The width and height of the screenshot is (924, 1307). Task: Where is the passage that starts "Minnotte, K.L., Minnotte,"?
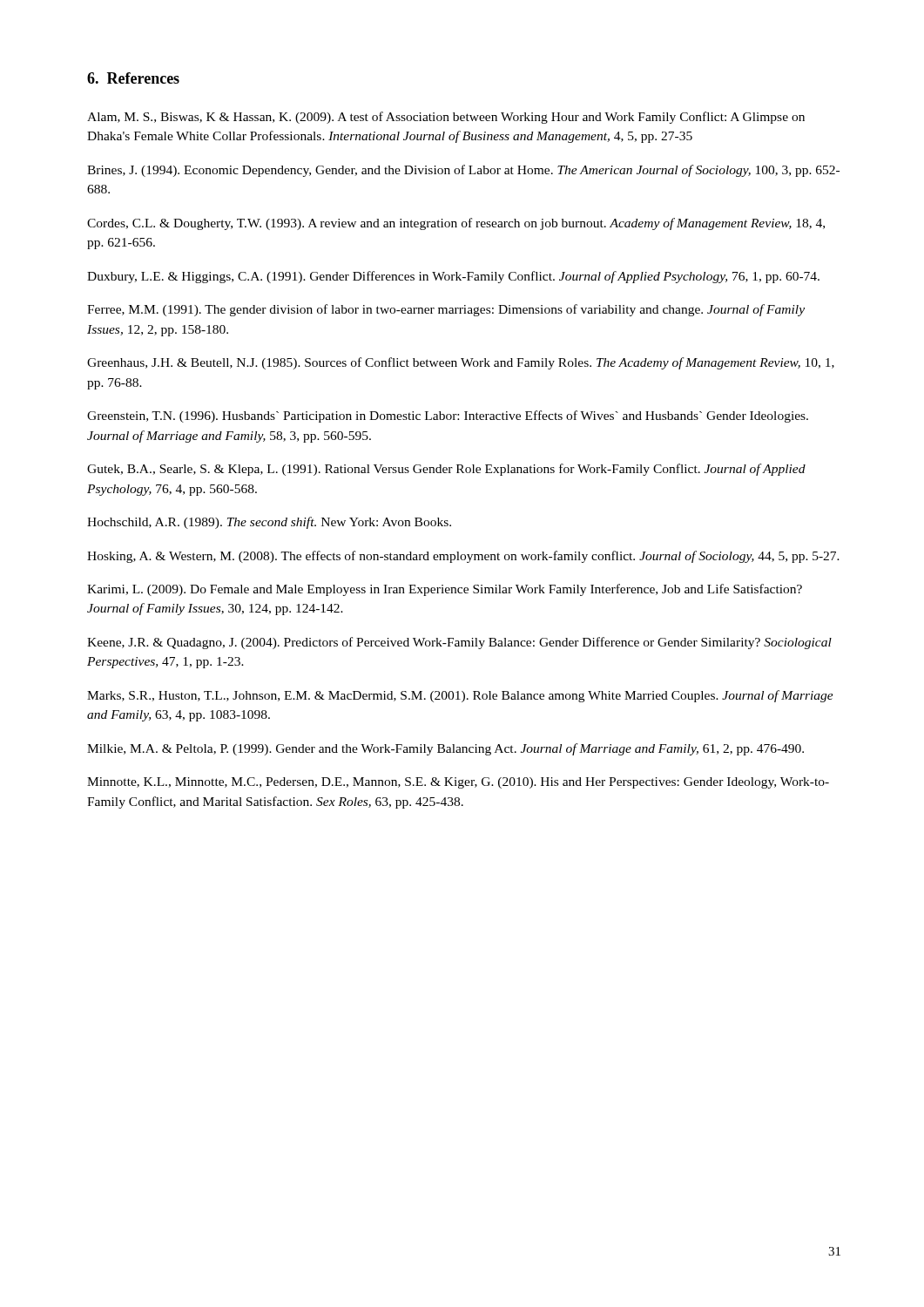tap(458, 791)
